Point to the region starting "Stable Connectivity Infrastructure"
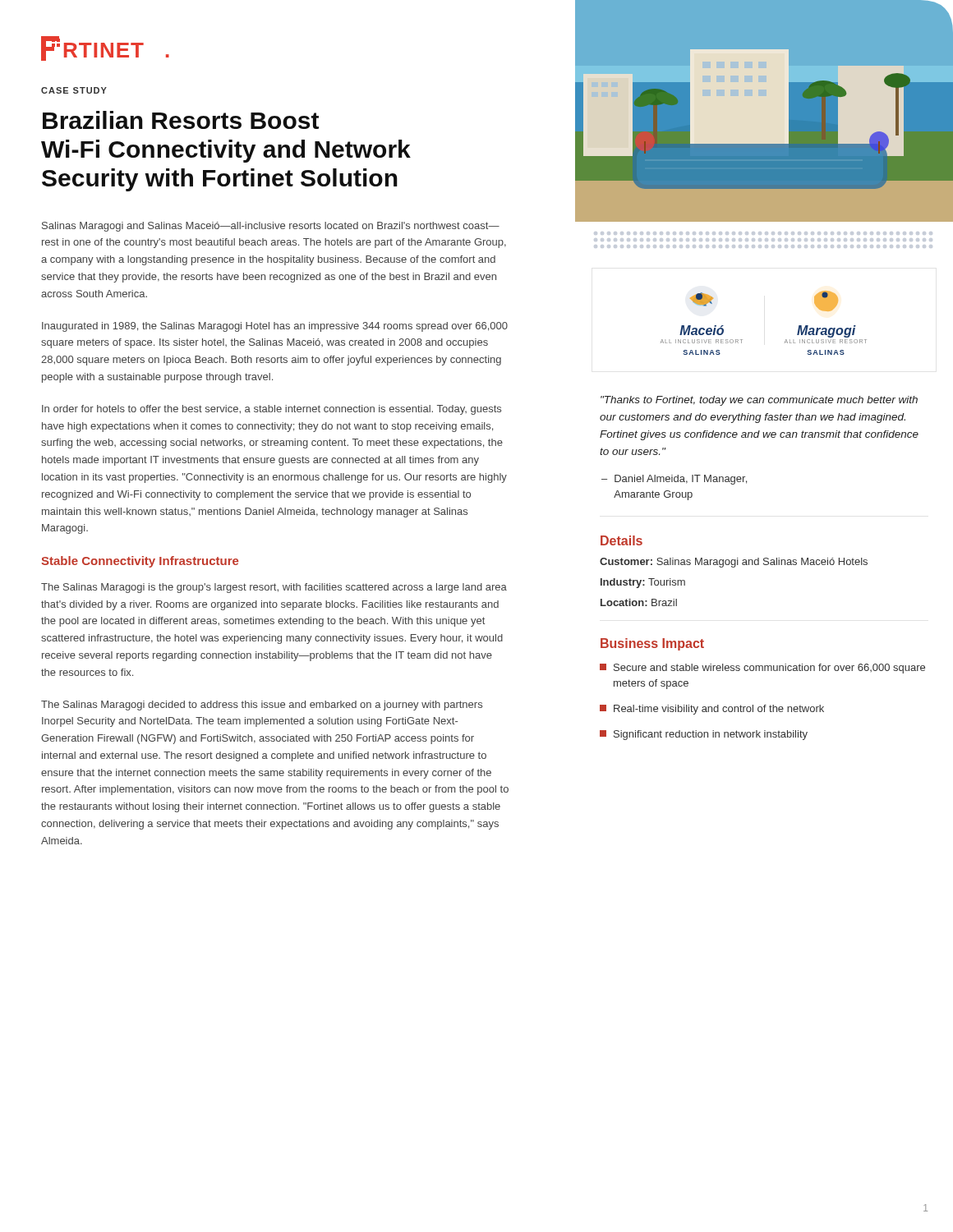 pos(140,561)
